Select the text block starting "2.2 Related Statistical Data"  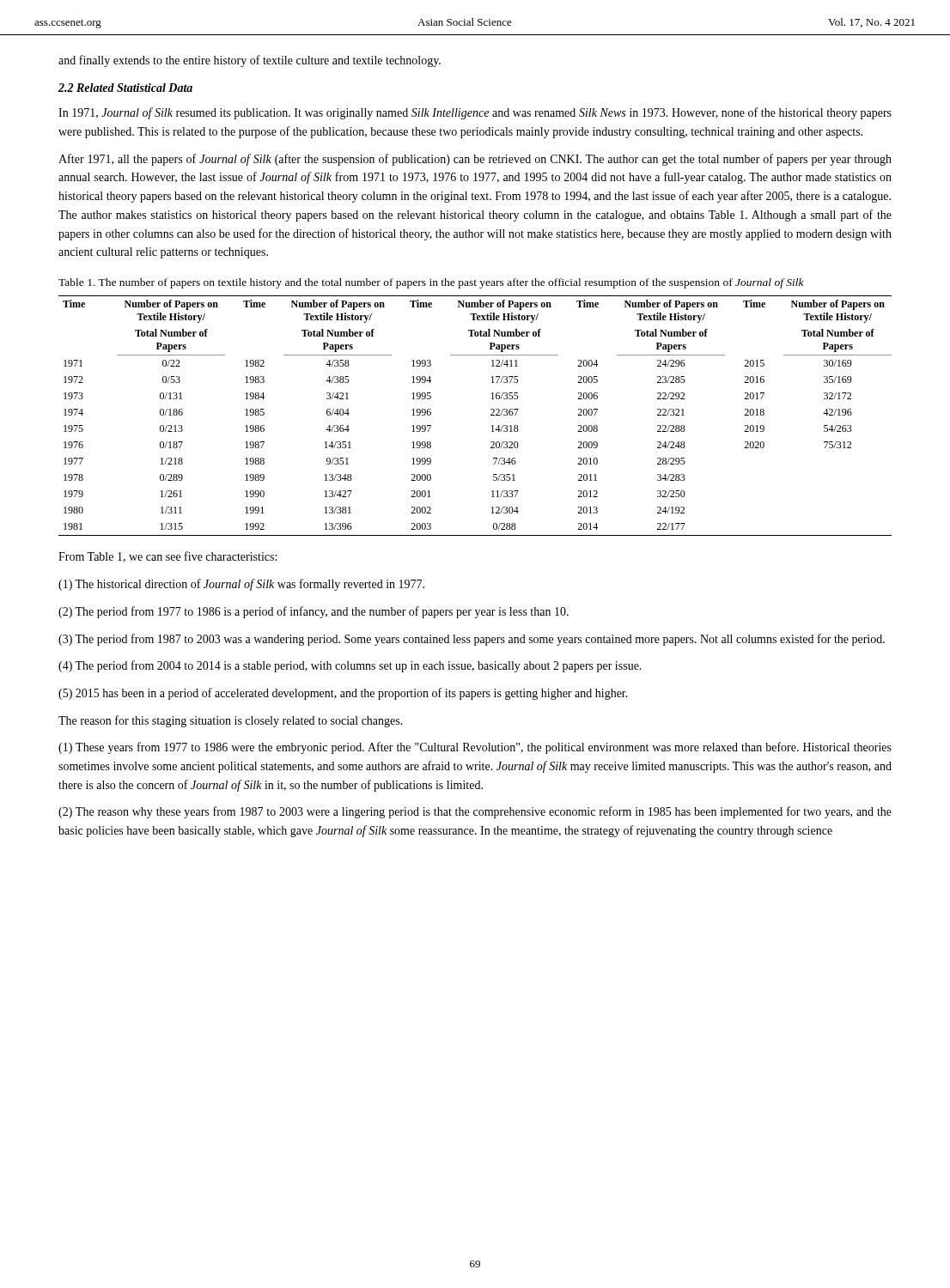pyautogui.click(x=125, y=88)
